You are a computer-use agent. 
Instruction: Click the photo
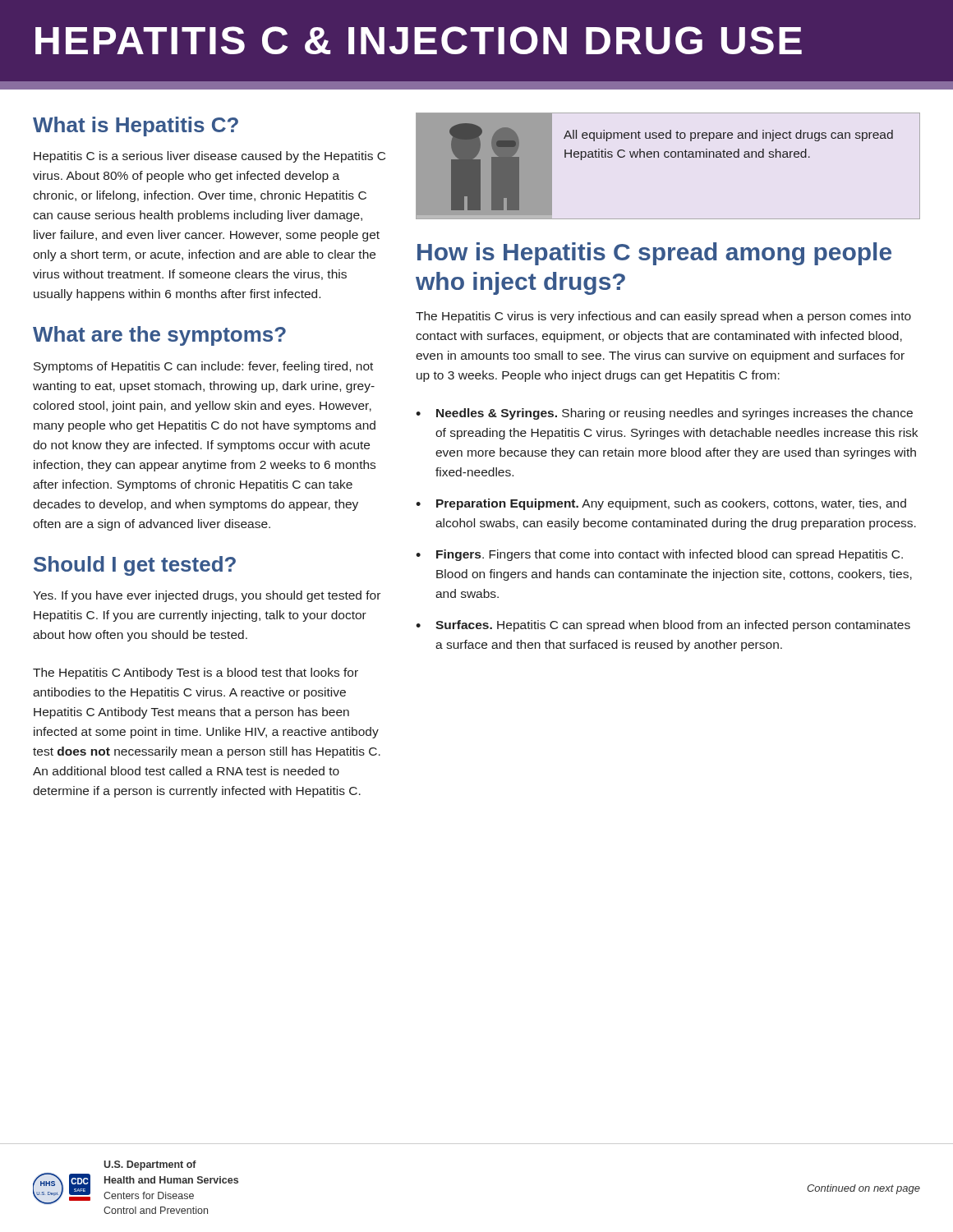point(668,166)
